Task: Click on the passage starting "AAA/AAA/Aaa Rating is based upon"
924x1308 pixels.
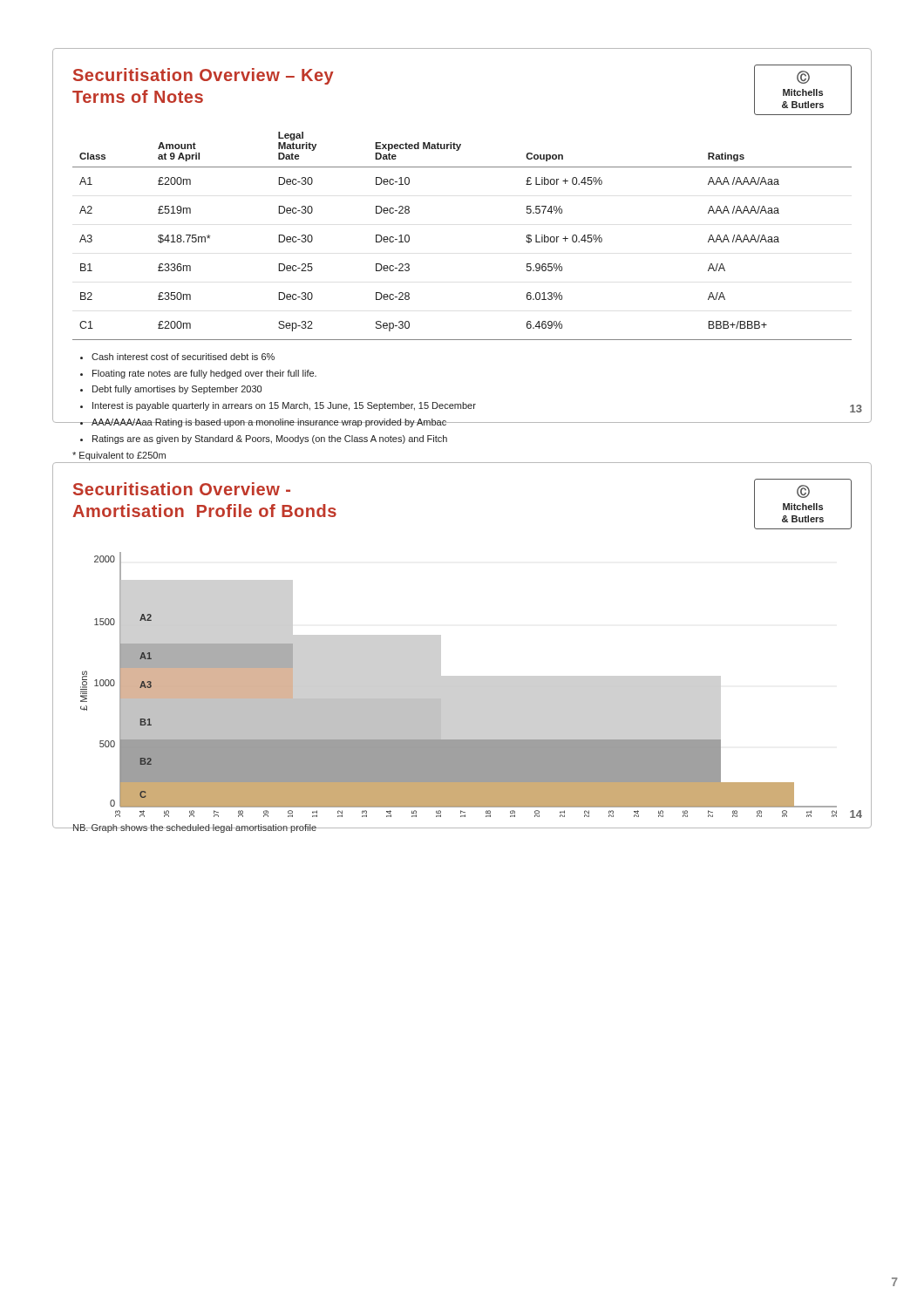Action: tap(269, 422)
